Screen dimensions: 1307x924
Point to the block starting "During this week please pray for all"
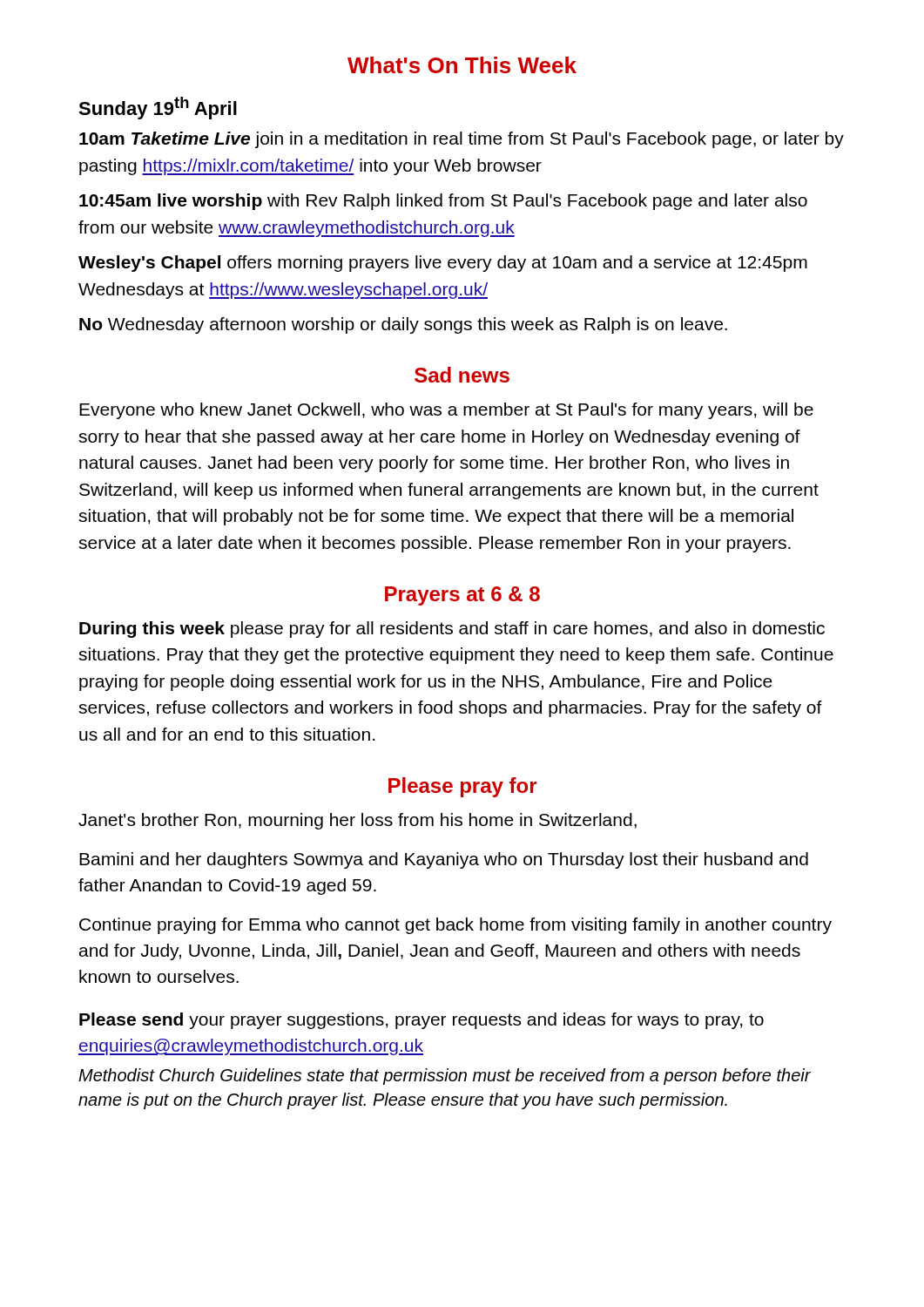(x=456, y=681)
